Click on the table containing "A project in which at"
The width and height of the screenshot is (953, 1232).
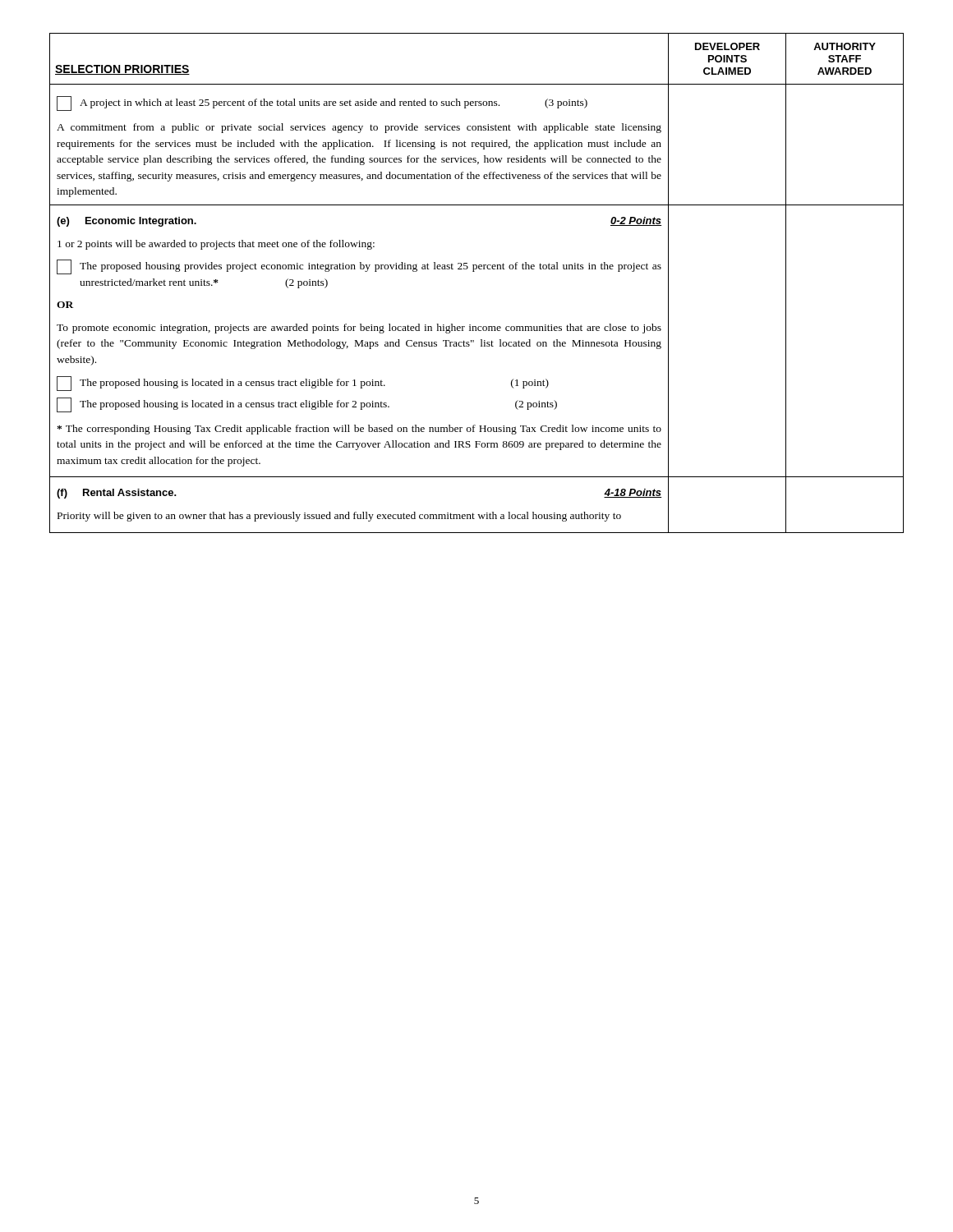(476, 144)
